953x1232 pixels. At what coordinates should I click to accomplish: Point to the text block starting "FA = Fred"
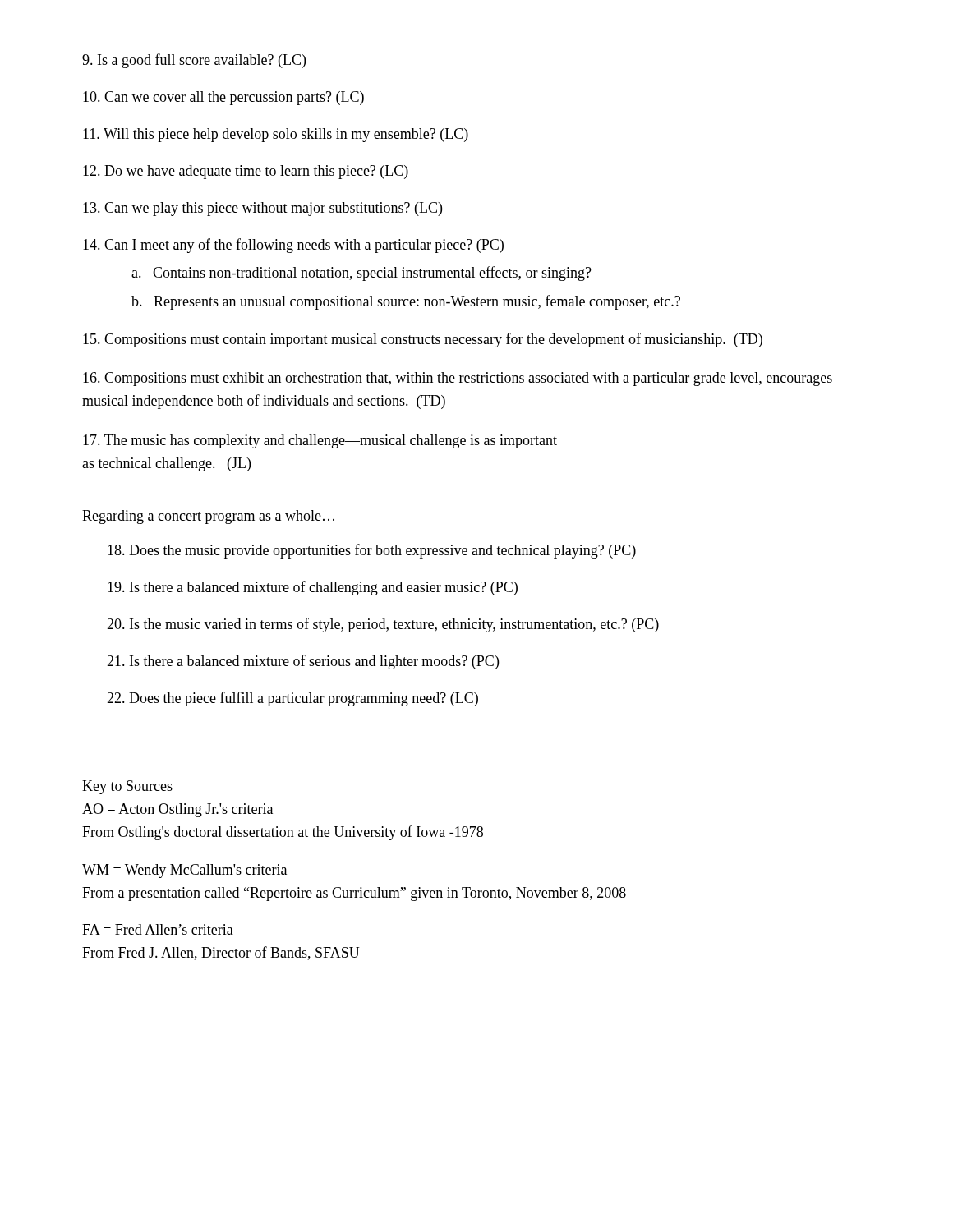(x=221, y=942)
